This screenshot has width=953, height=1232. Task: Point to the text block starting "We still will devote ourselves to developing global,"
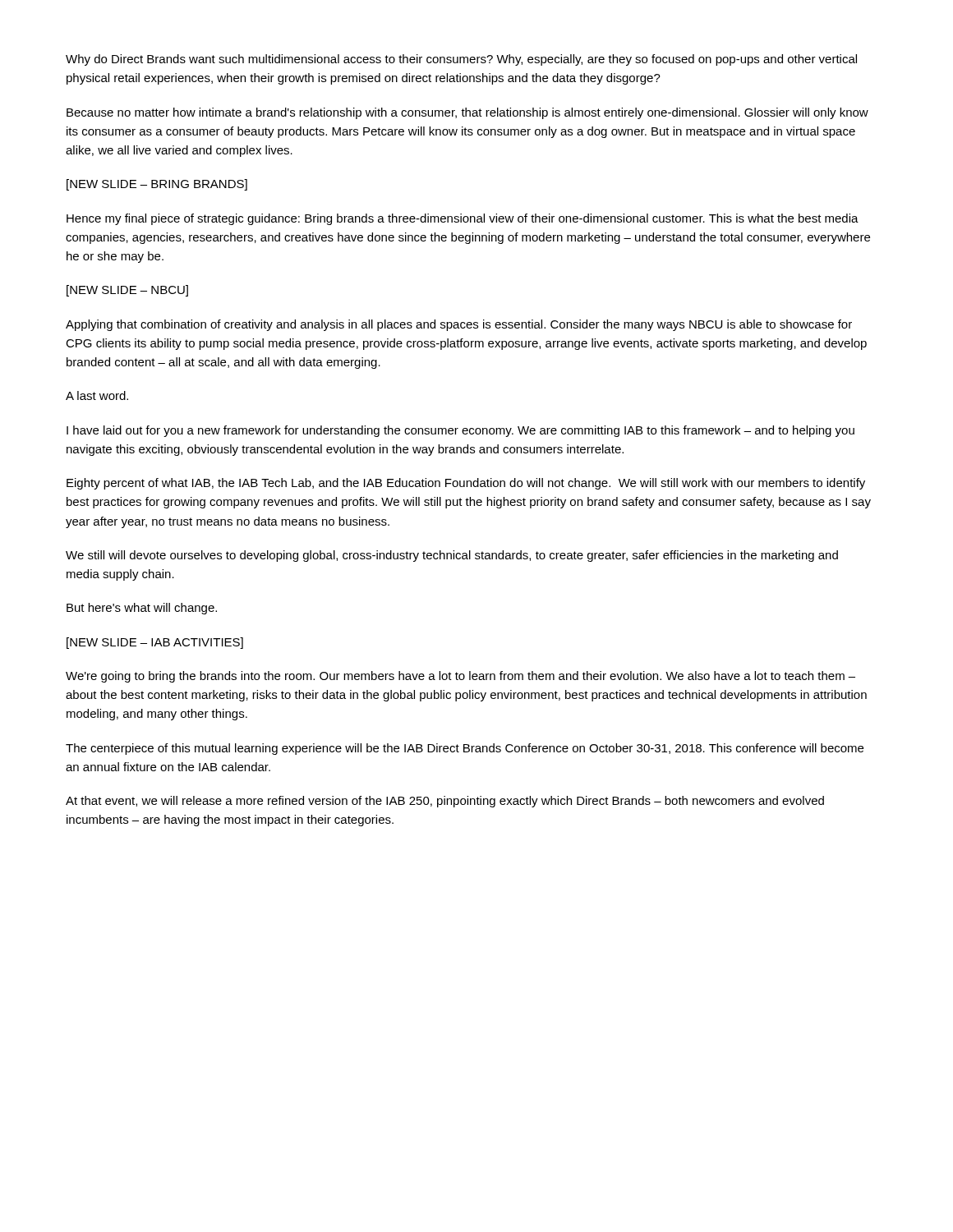pos(452,564)
